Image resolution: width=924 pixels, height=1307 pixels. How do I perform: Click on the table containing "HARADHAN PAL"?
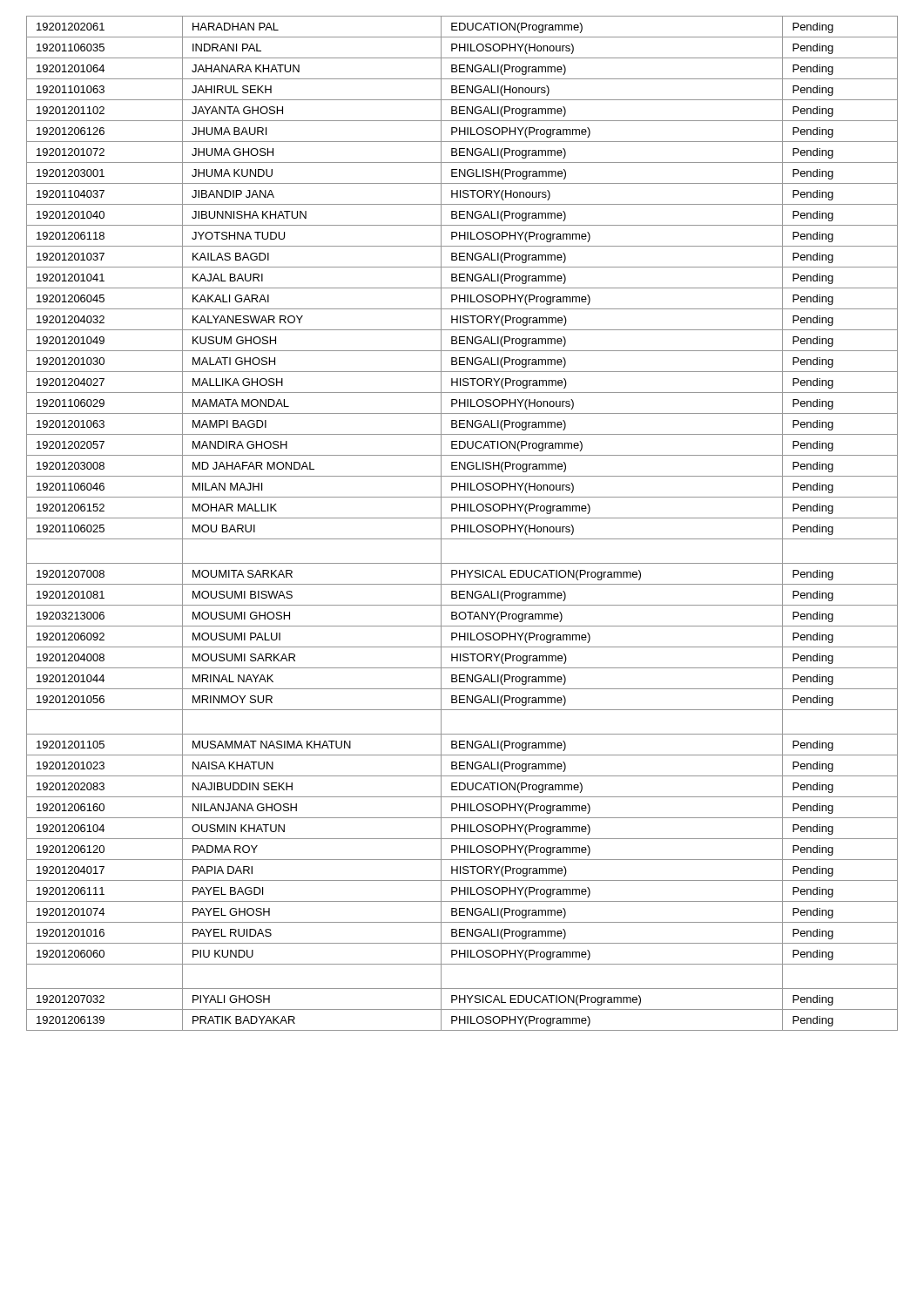(x=462, y=523)
